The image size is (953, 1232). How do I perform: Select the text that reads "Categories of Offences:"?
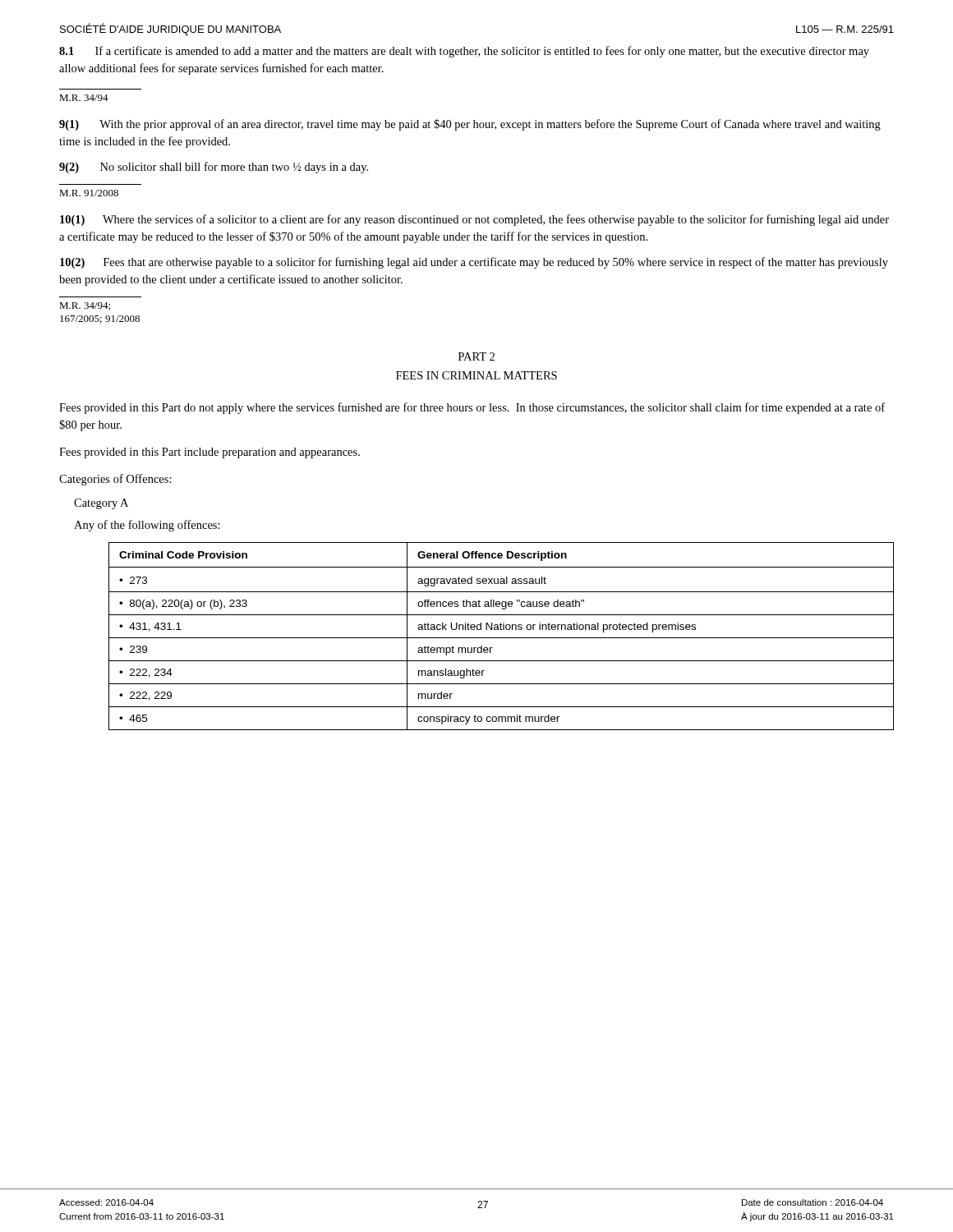click(x=116, y=479)
